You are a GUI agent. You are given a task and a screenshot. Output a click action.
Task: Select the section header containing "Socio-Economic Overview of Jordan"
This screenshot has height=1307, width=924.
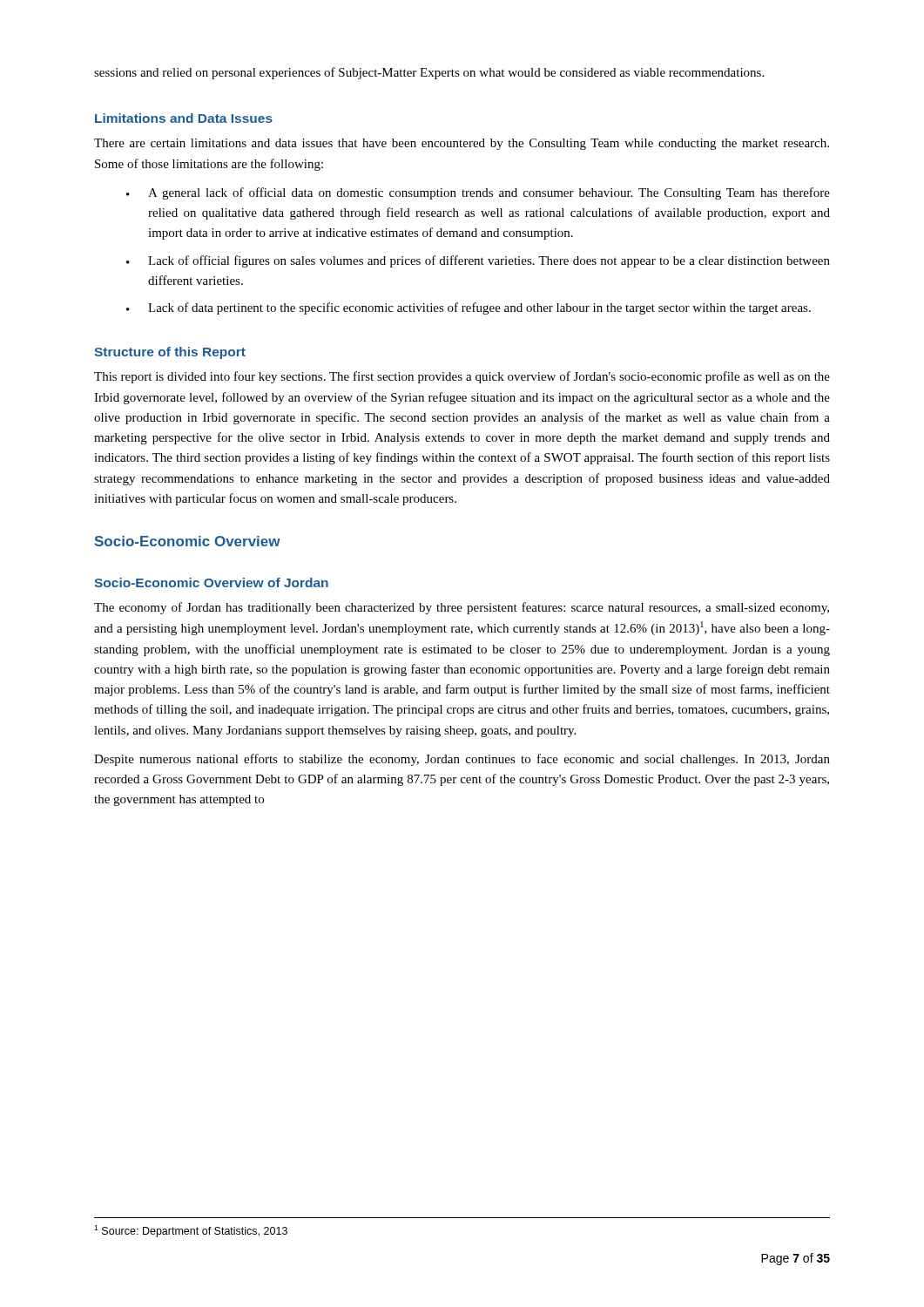[211, 582]
